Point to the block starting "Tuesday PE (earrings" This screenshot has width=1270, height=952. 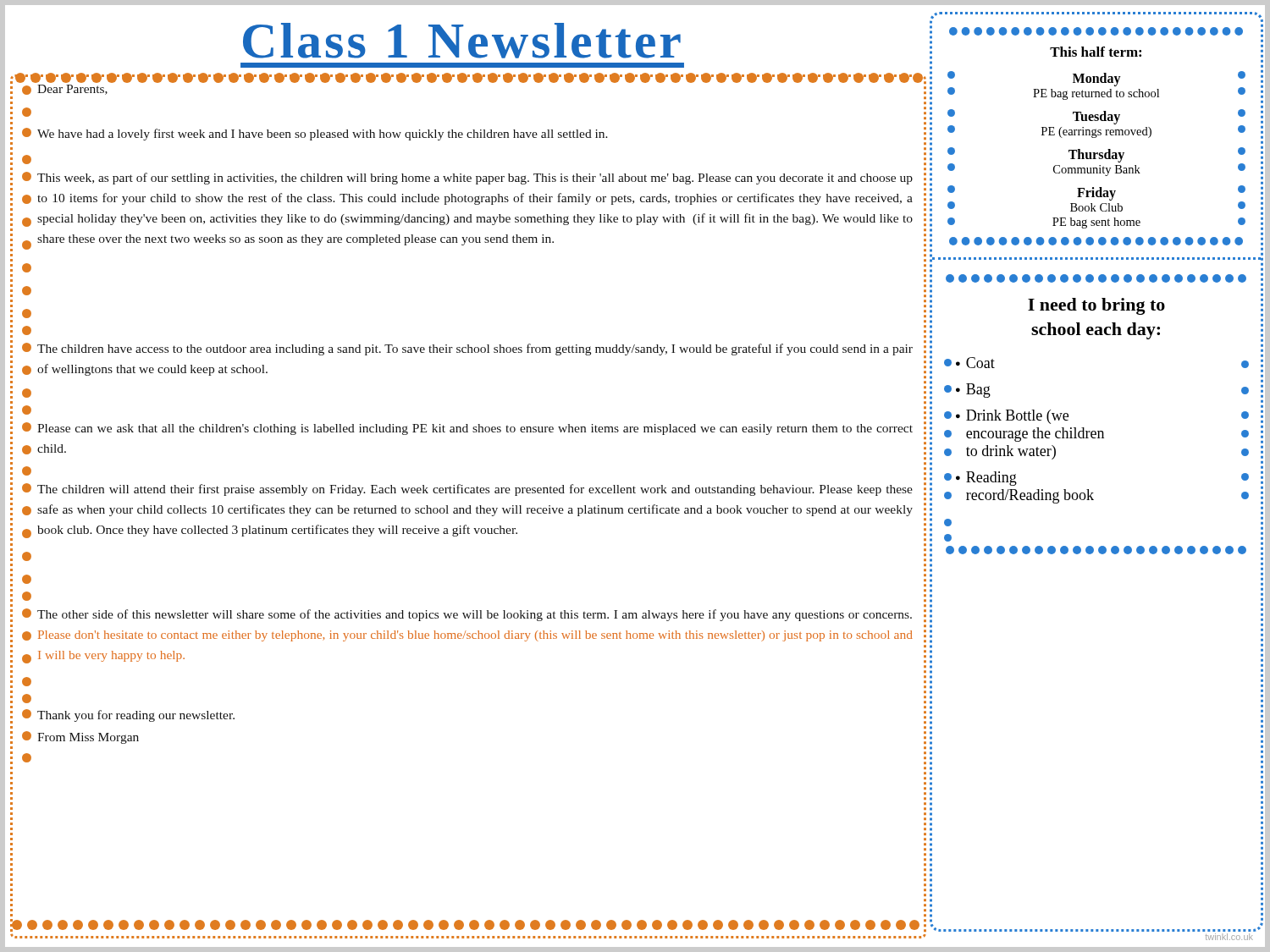pos(1096,124)
